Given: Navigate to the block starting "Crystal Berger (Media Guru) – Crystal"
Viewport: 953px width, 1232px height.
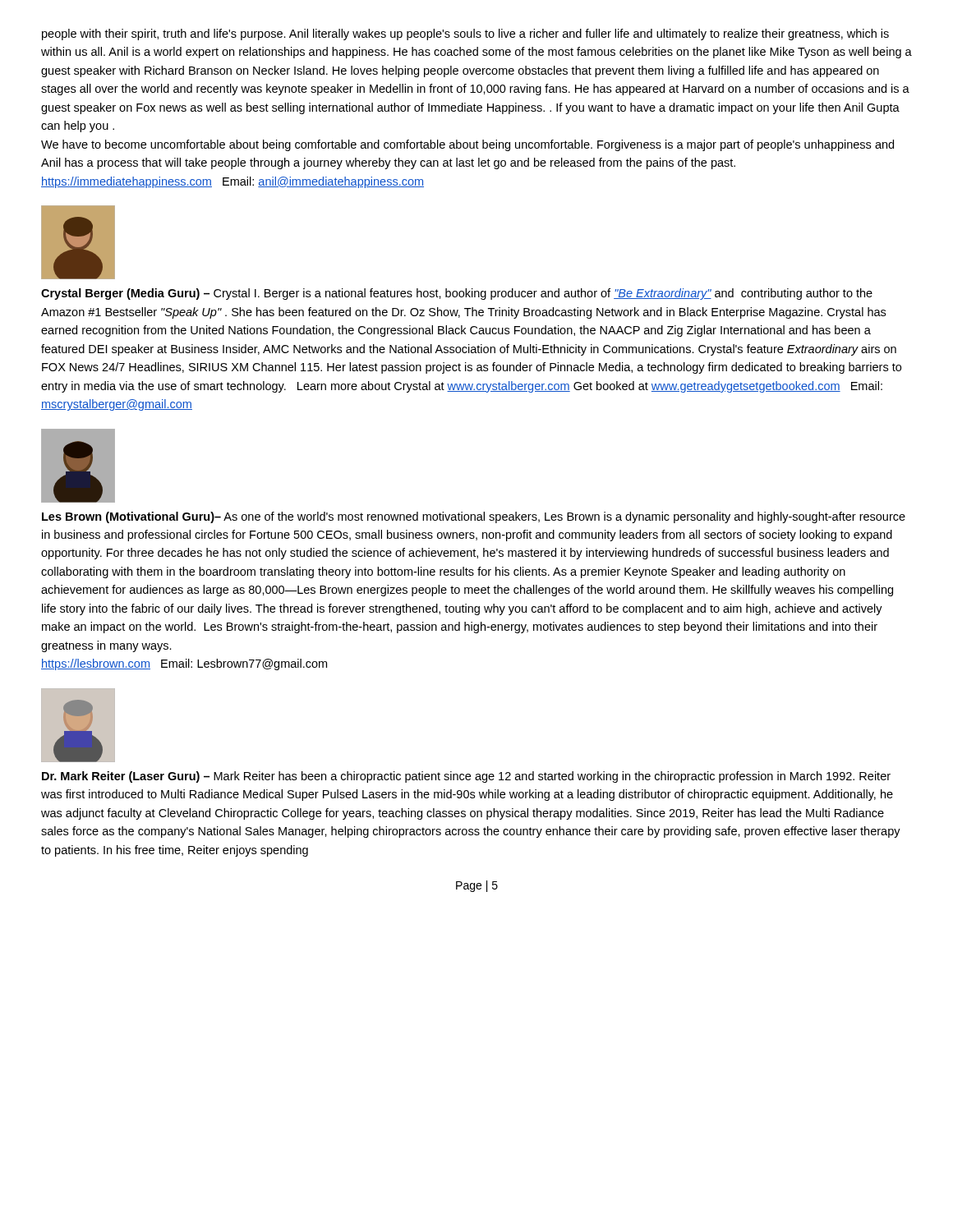Looking at the screenshot, I should (471, 349).
